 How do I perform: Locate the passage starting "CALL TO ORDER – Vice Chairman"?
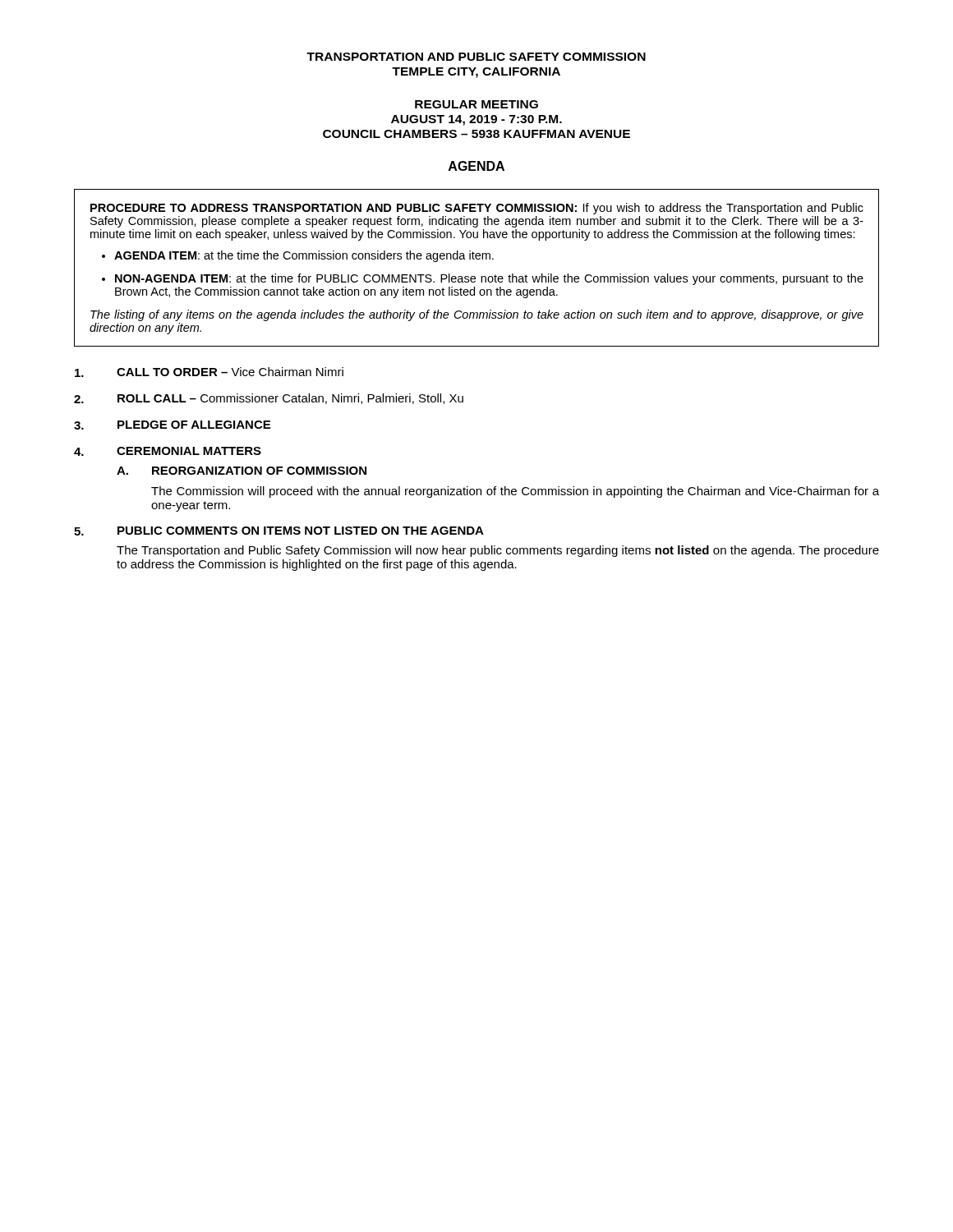[x=209, y=372]
